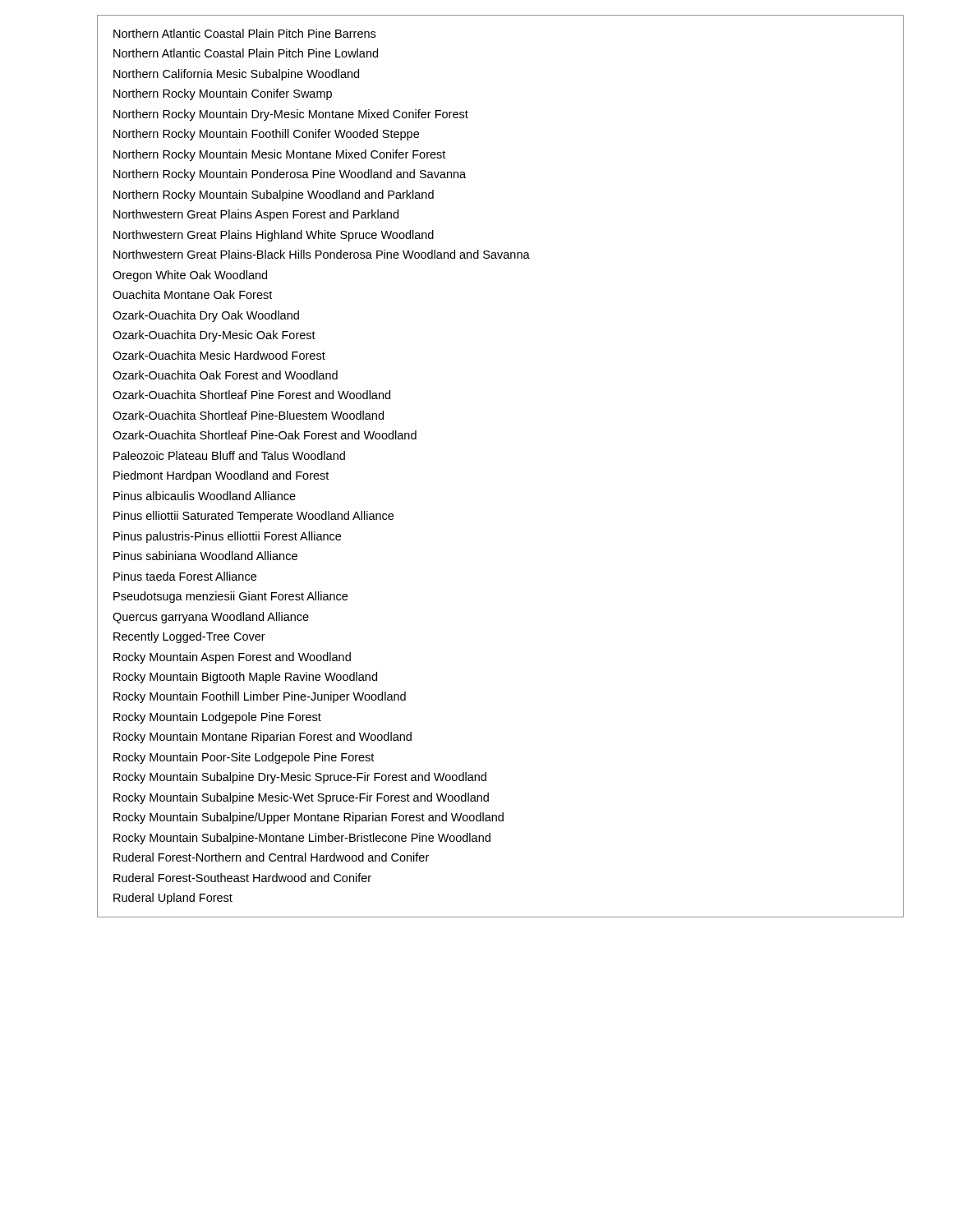Point to the block starting "Quercus garryana Woodland Alliance"

(x=211, y=616)
